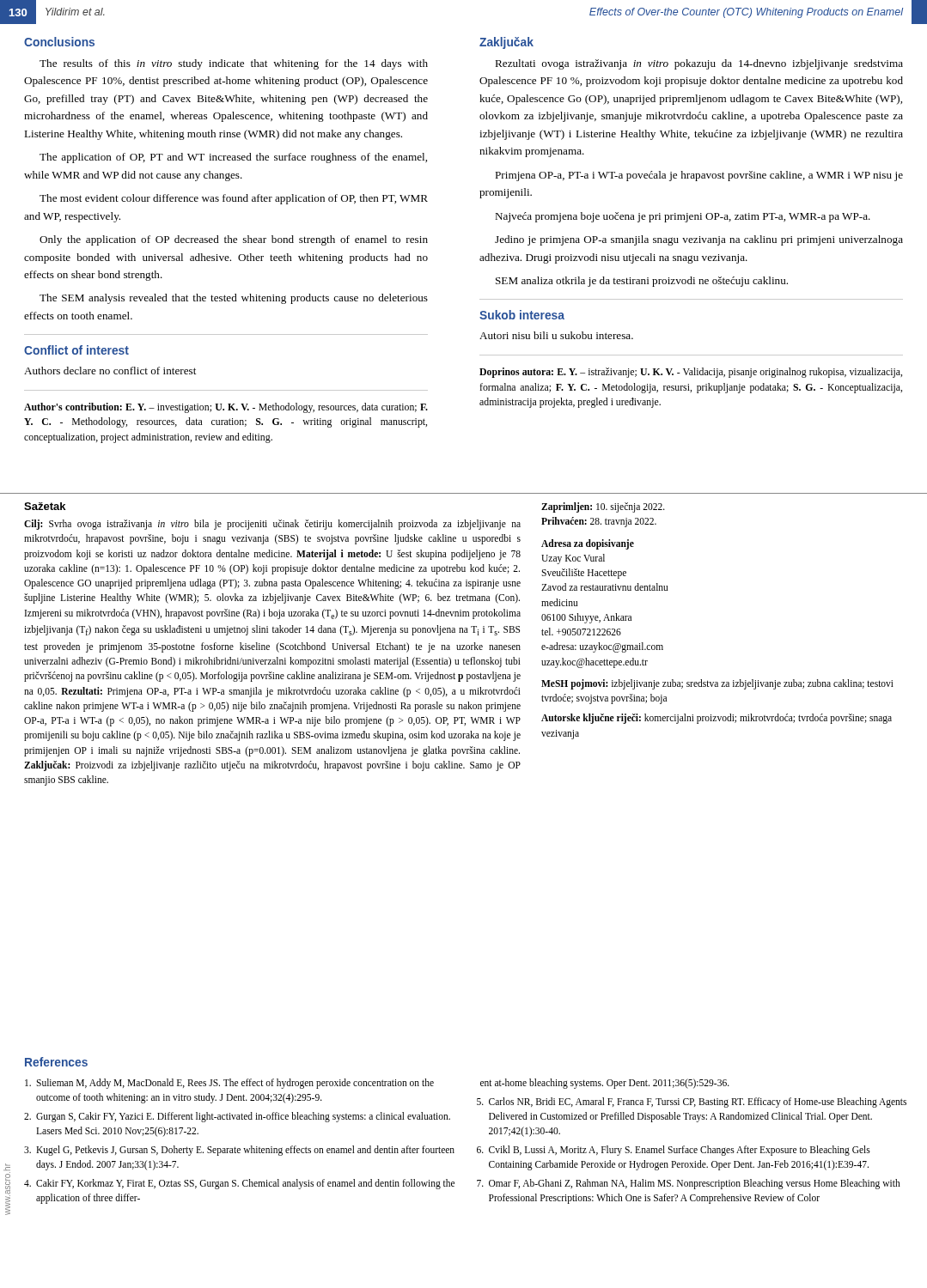Click on the region starting "Author's contribution: E. Y. – investigation;"
The height and width of the screenshot is (1288, 927).
click(226, 422)
